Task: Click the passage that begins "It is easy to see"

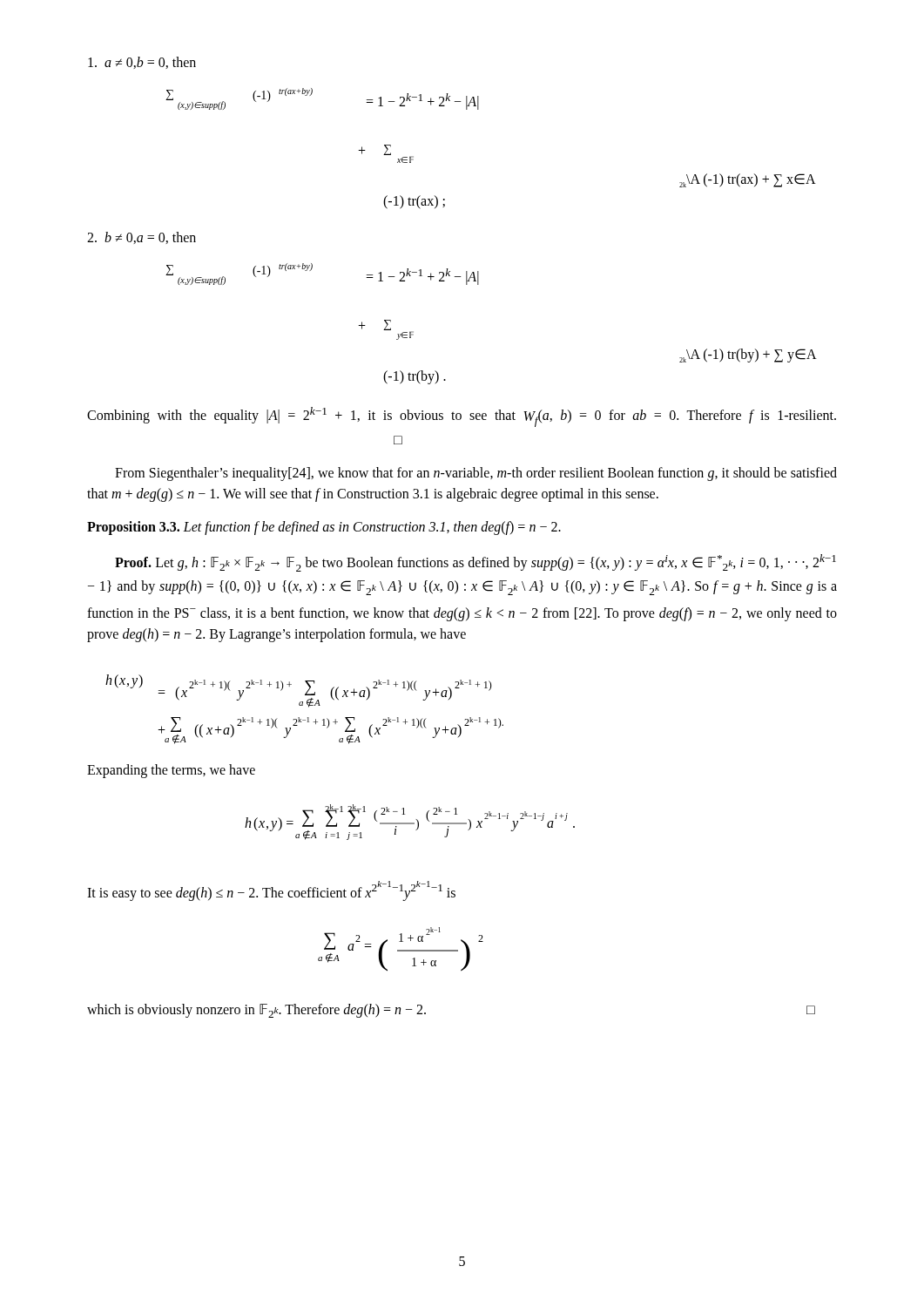Action: point(272,889)
